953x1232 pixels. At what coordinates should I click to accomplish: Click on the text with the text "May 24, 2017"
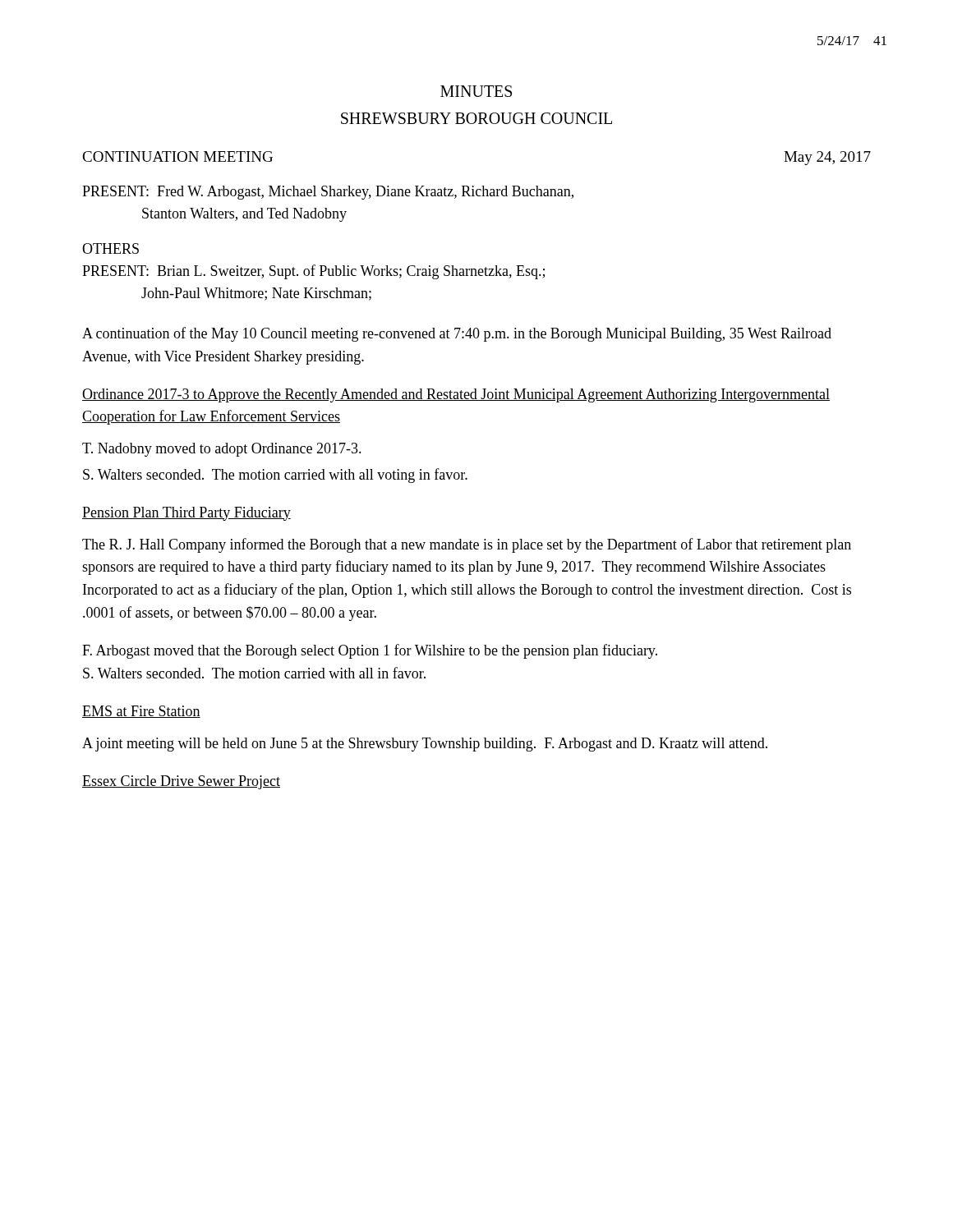coord(827,156)
